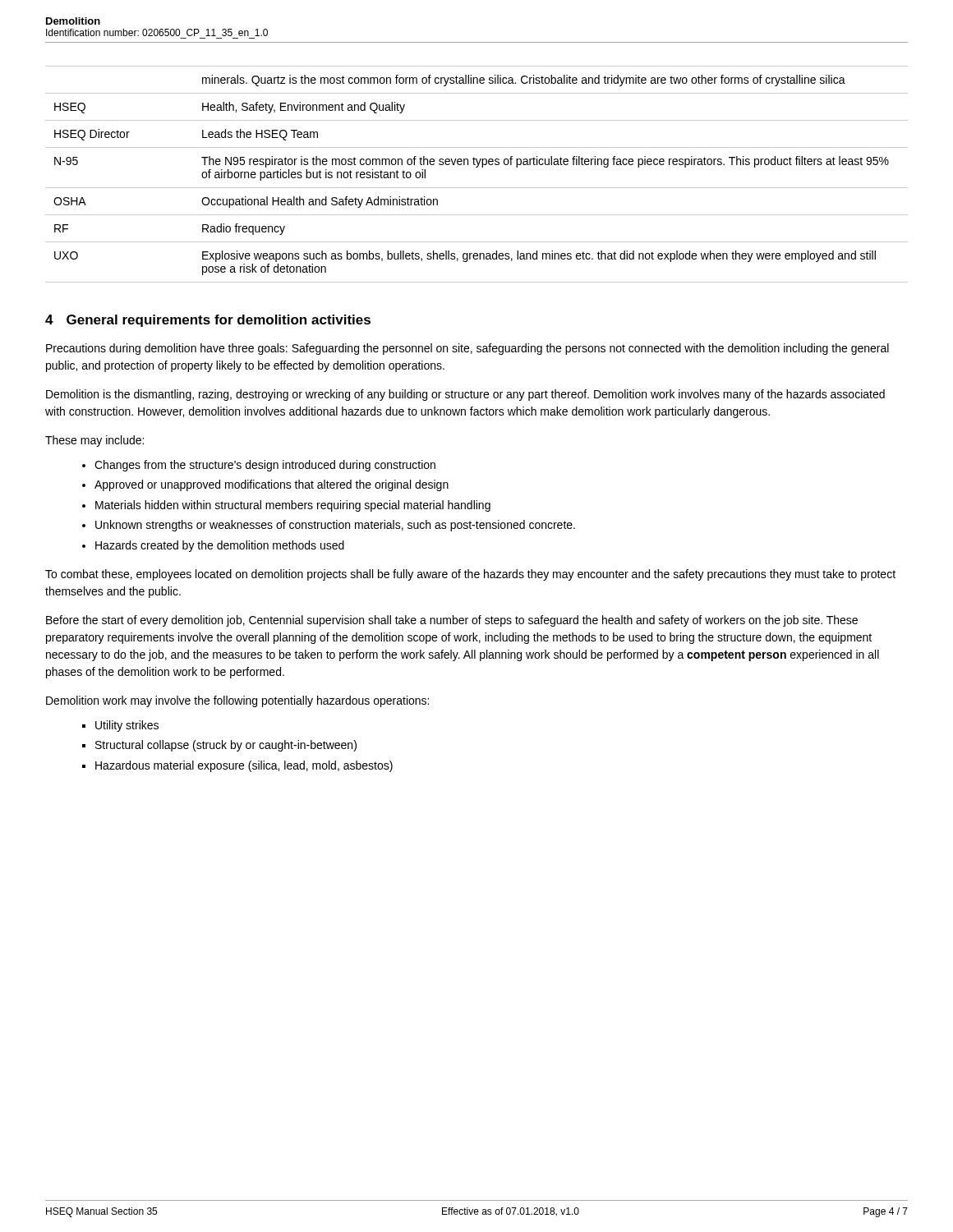Click on the text block starting "Changes from the"

[265, 465]
